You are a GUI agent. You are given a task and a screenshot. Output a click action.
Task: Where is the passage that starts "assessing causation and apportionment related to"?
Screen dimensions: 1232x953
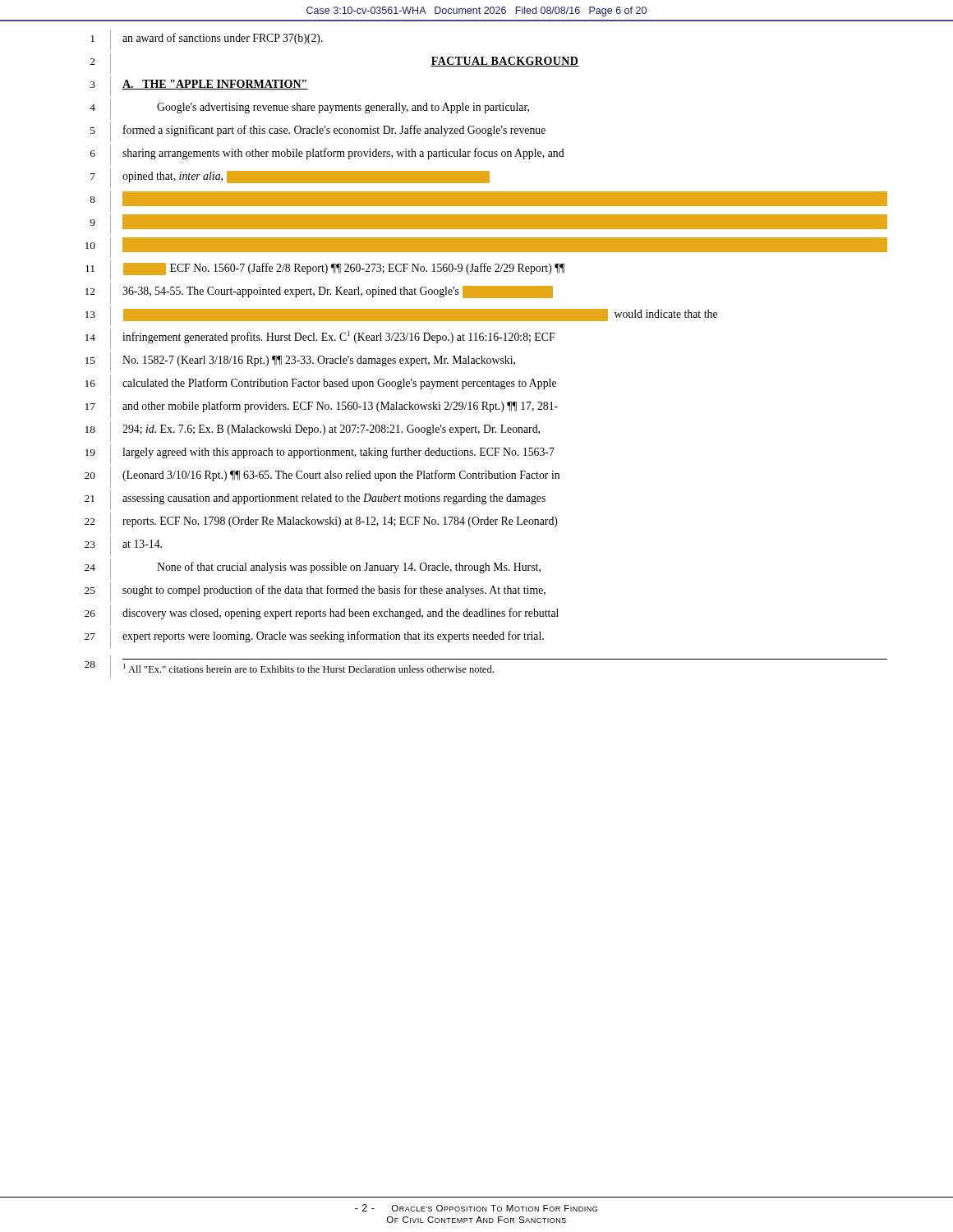(x=334, y=498)
